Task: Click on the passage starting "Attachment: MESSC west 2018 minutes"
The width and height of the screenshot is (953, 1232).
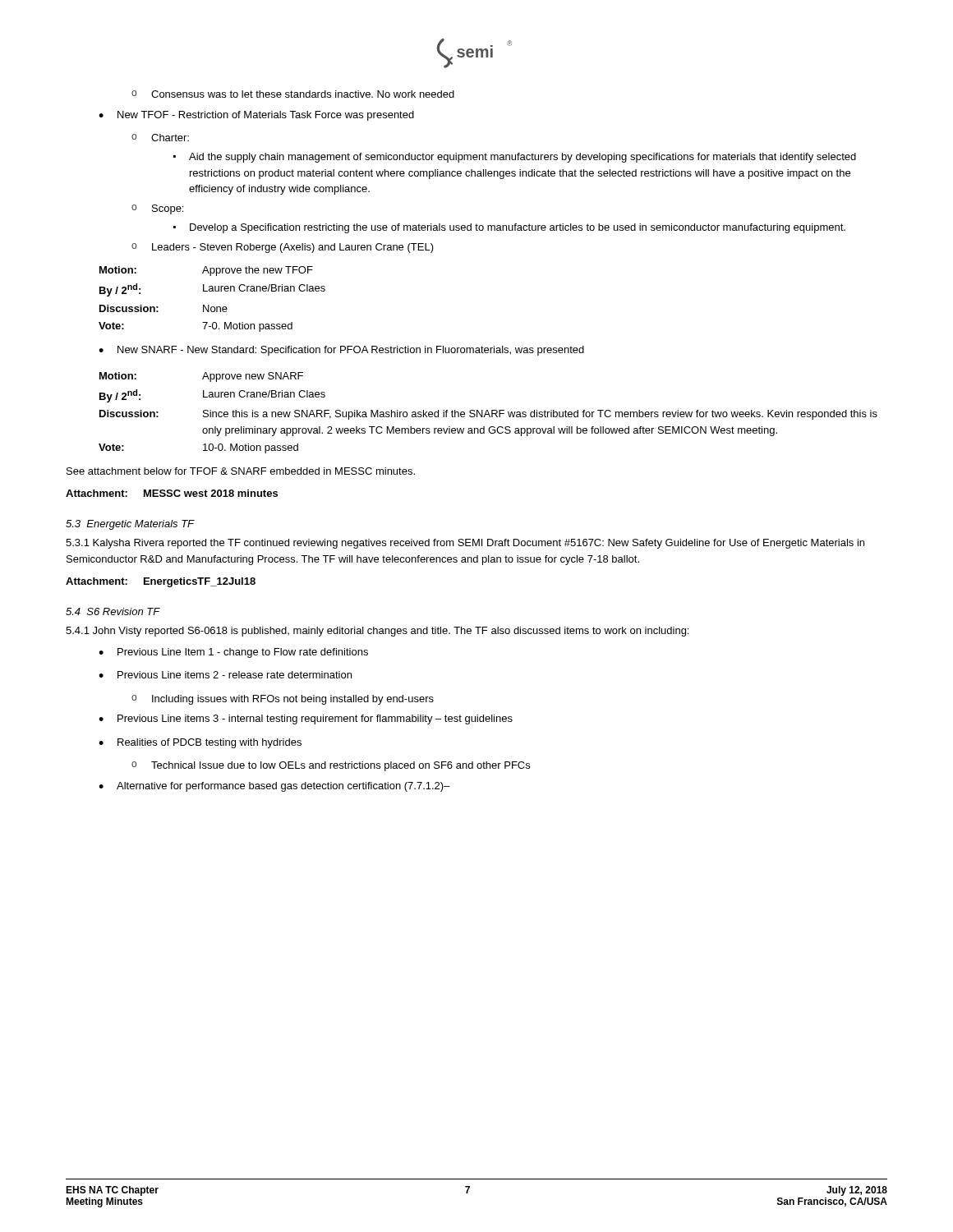Action: click(x=172, y=494)
